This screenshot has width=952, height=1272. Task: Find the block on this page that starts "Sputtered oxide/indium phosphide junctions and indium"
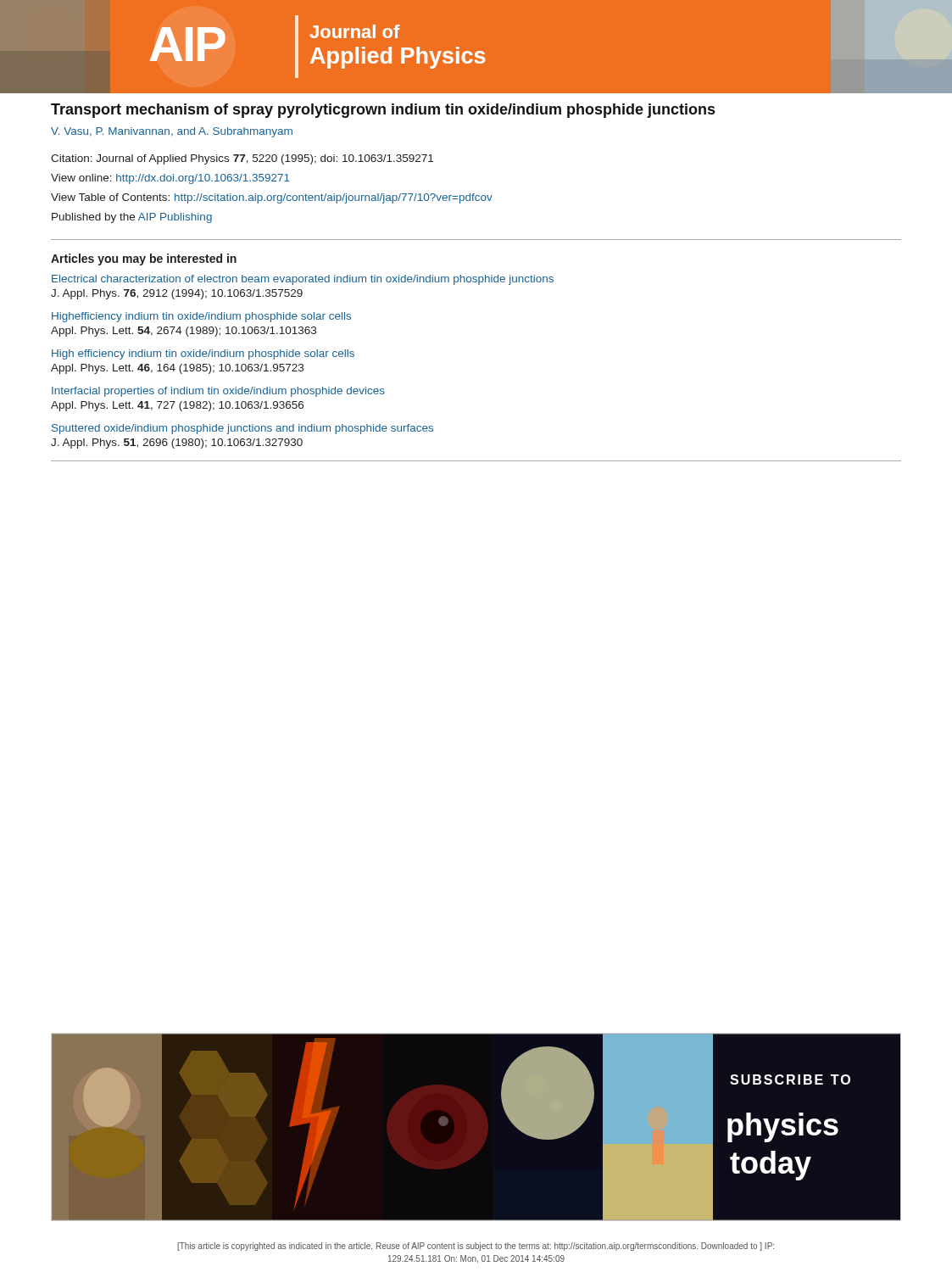pos(242,429)
